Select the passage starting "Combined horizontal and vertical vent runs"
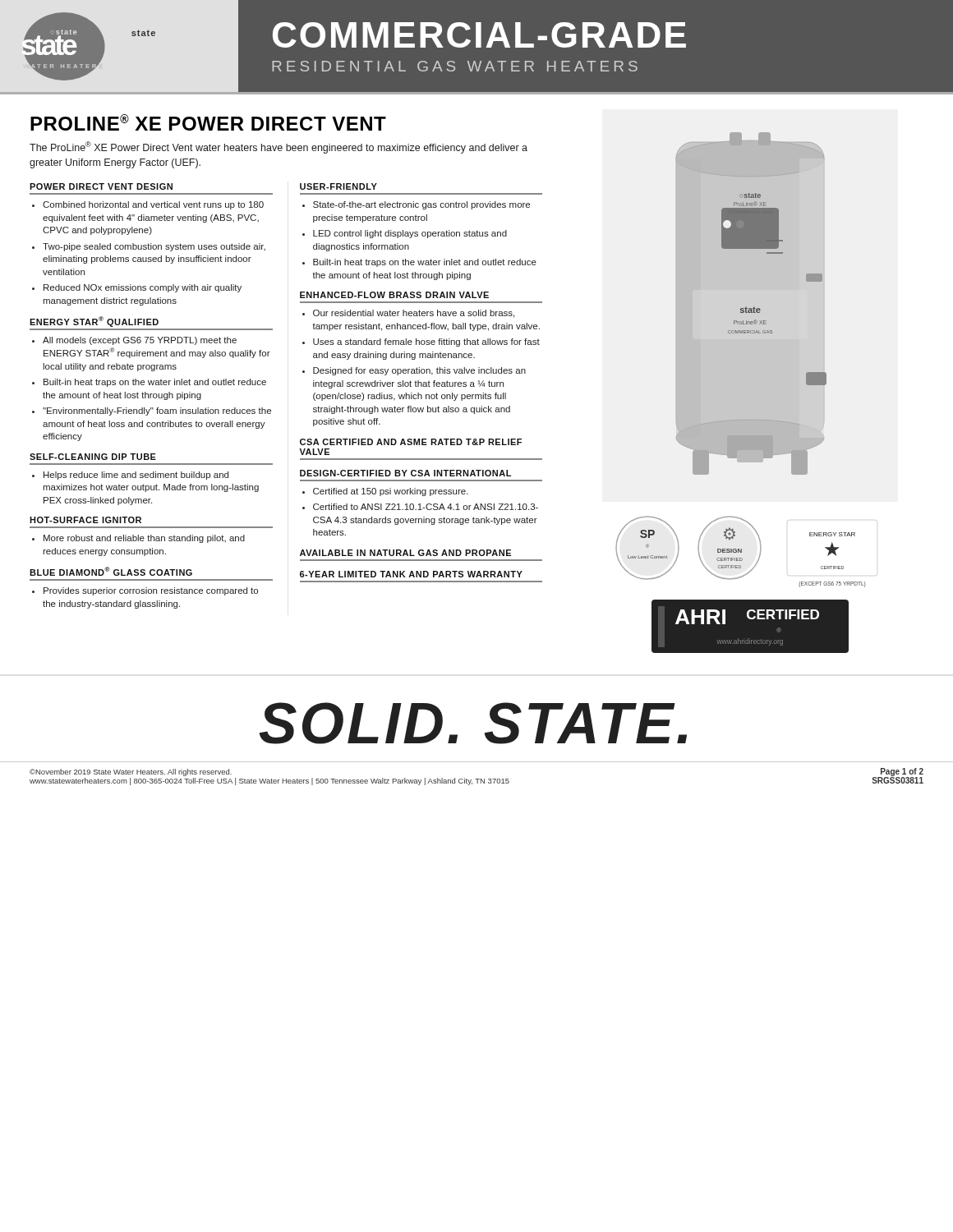The width and height of the screenshot is (953, 1232). pos(153,217)
